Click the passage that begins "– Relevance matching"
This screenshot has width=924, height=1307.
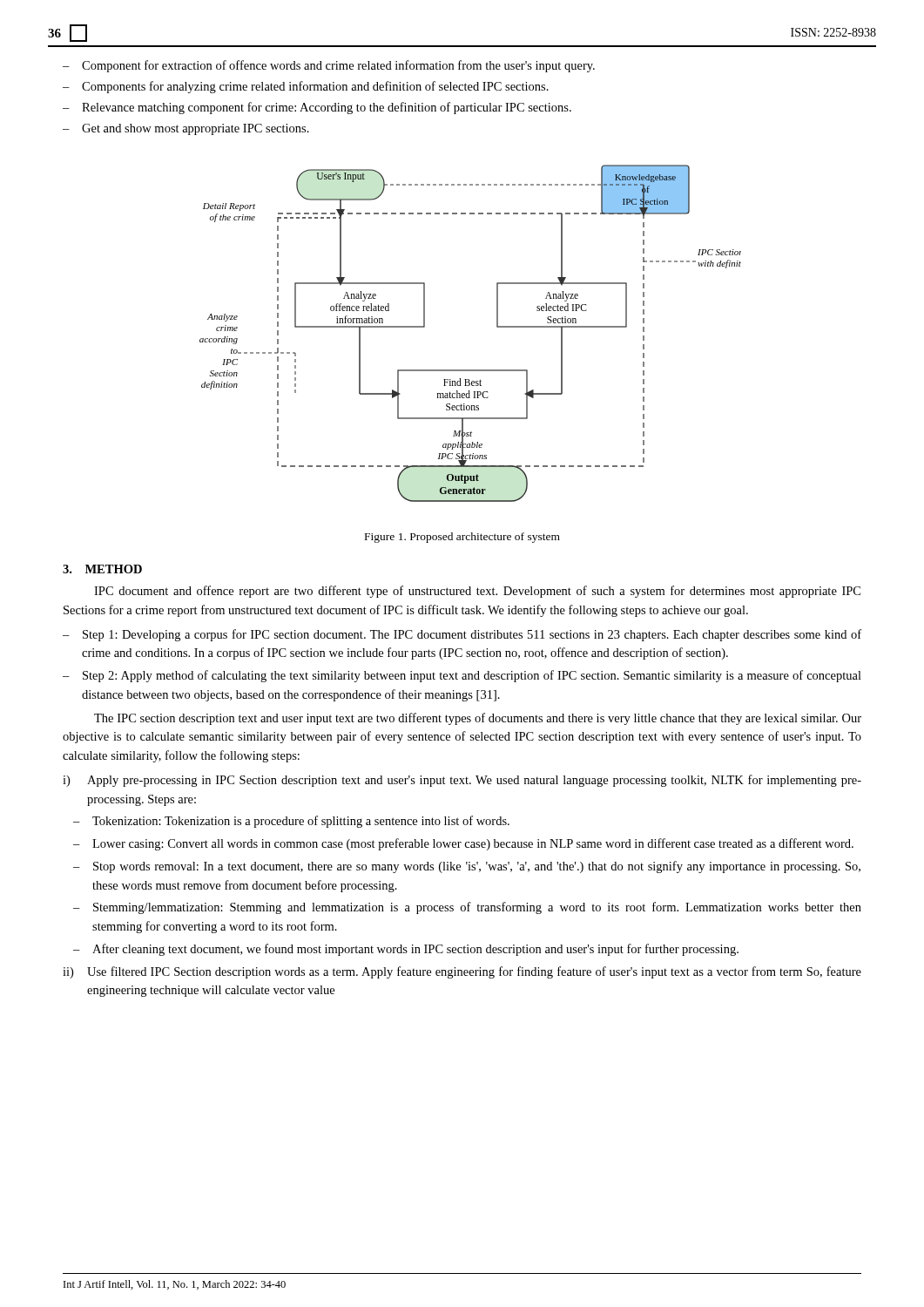tap(317, 108)
